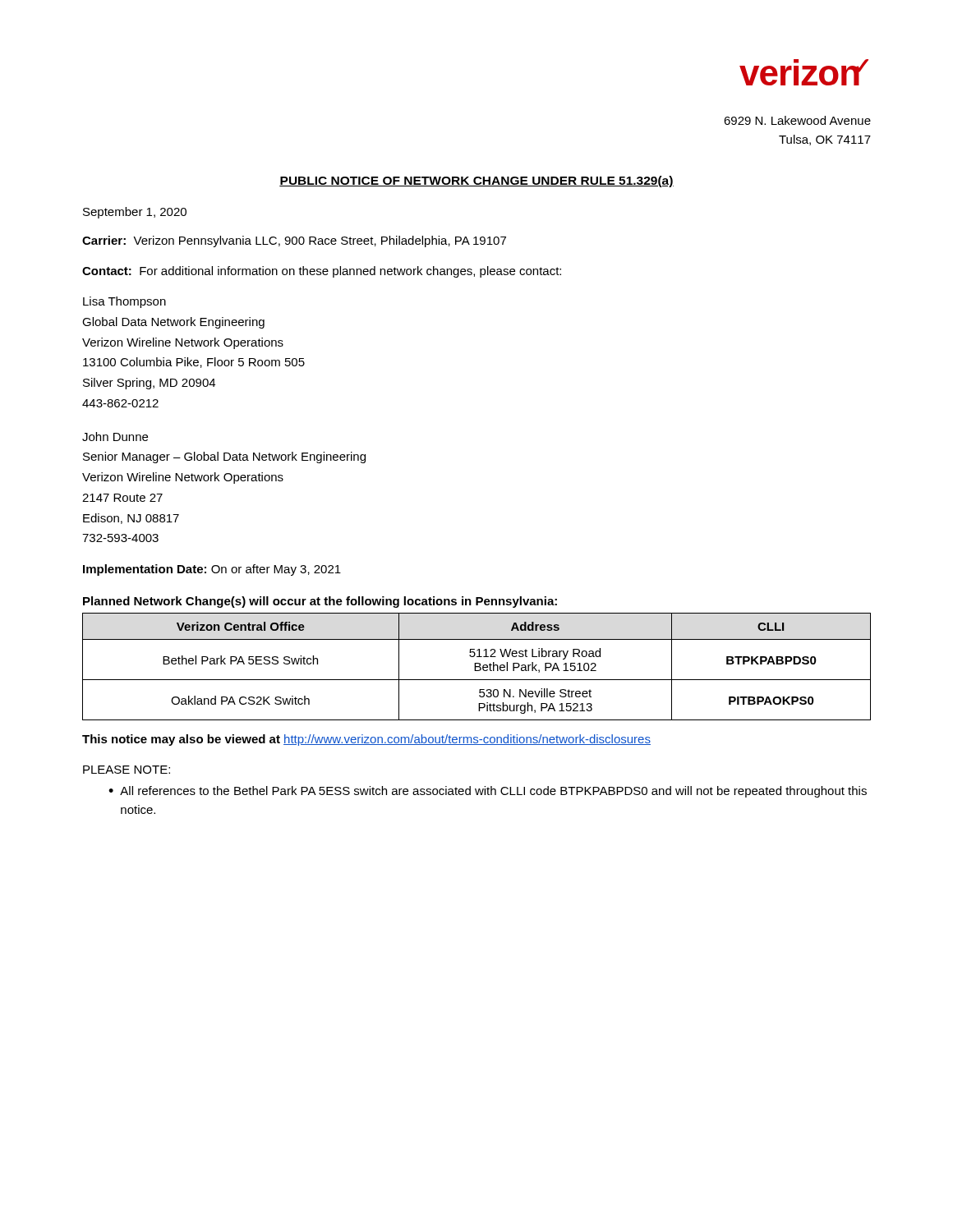
Task: Select the list item that reads "• All references to the Bethel Park"
Action: tap(490, 800)
